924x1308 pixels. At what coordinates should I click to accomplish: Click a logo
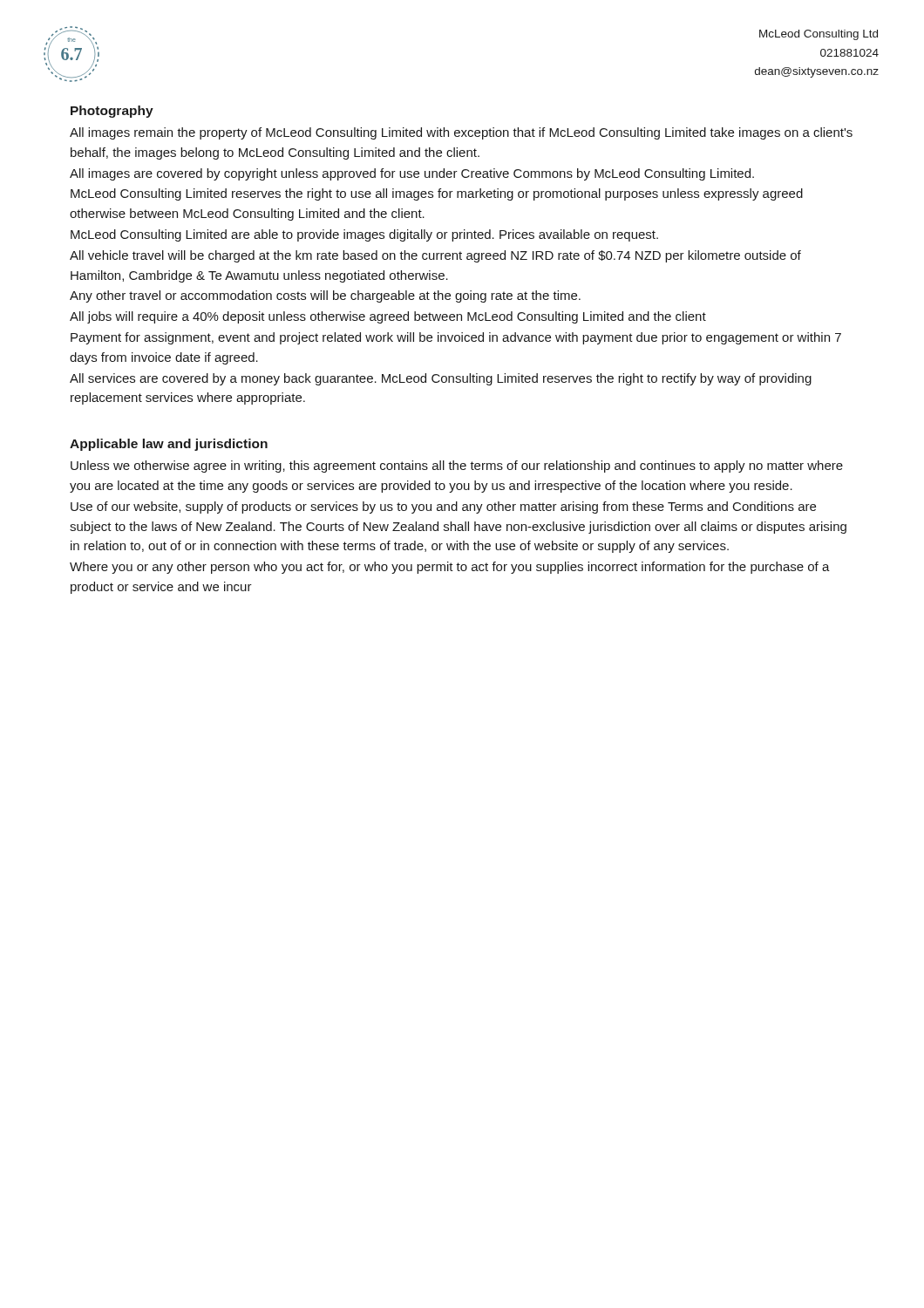(71, 54)
